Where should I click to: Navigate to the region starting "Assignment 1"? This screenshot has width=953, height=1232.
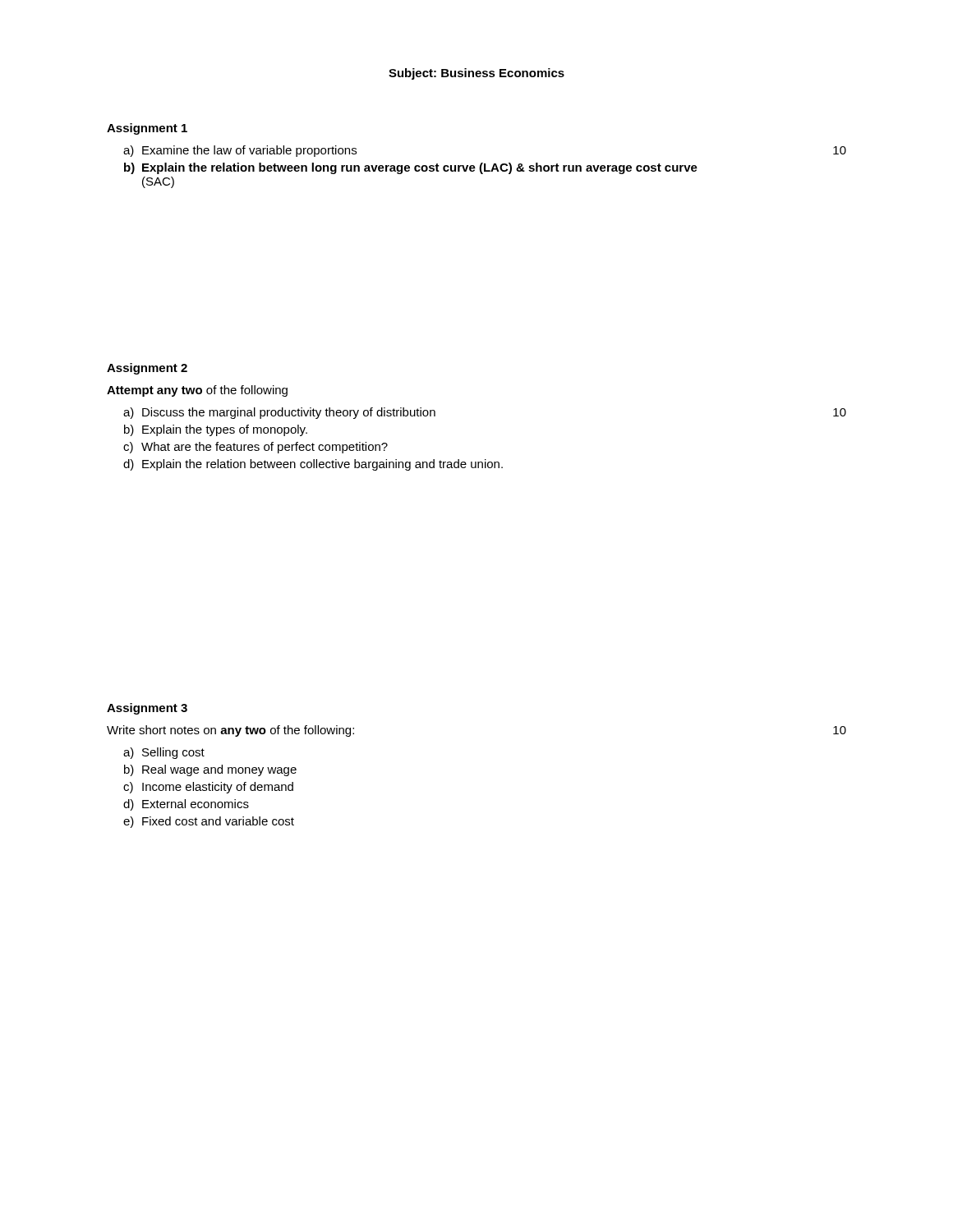(147, 128)
